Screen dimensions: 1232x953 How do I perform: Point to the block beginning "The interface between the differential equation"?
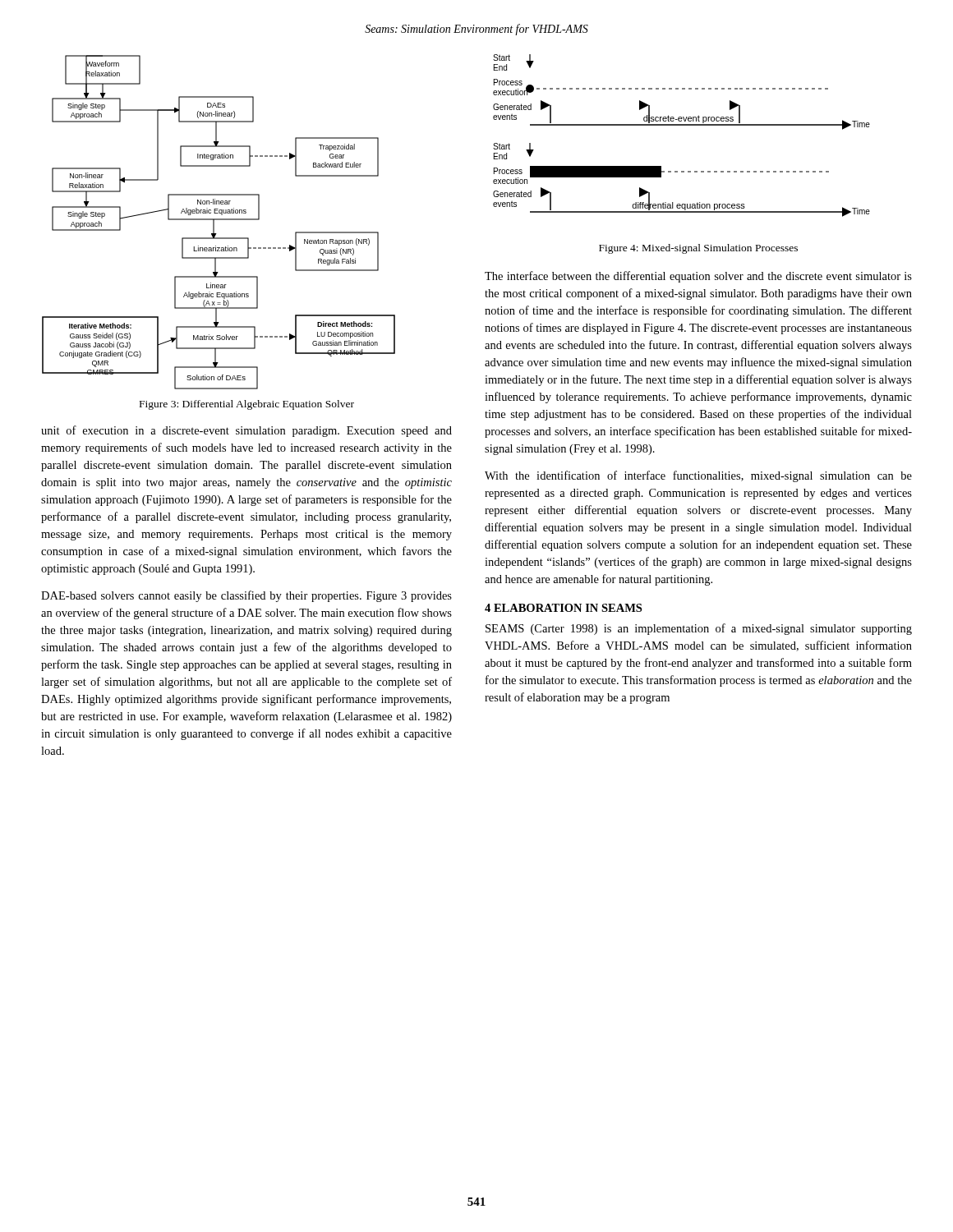(x=698, y=362)
